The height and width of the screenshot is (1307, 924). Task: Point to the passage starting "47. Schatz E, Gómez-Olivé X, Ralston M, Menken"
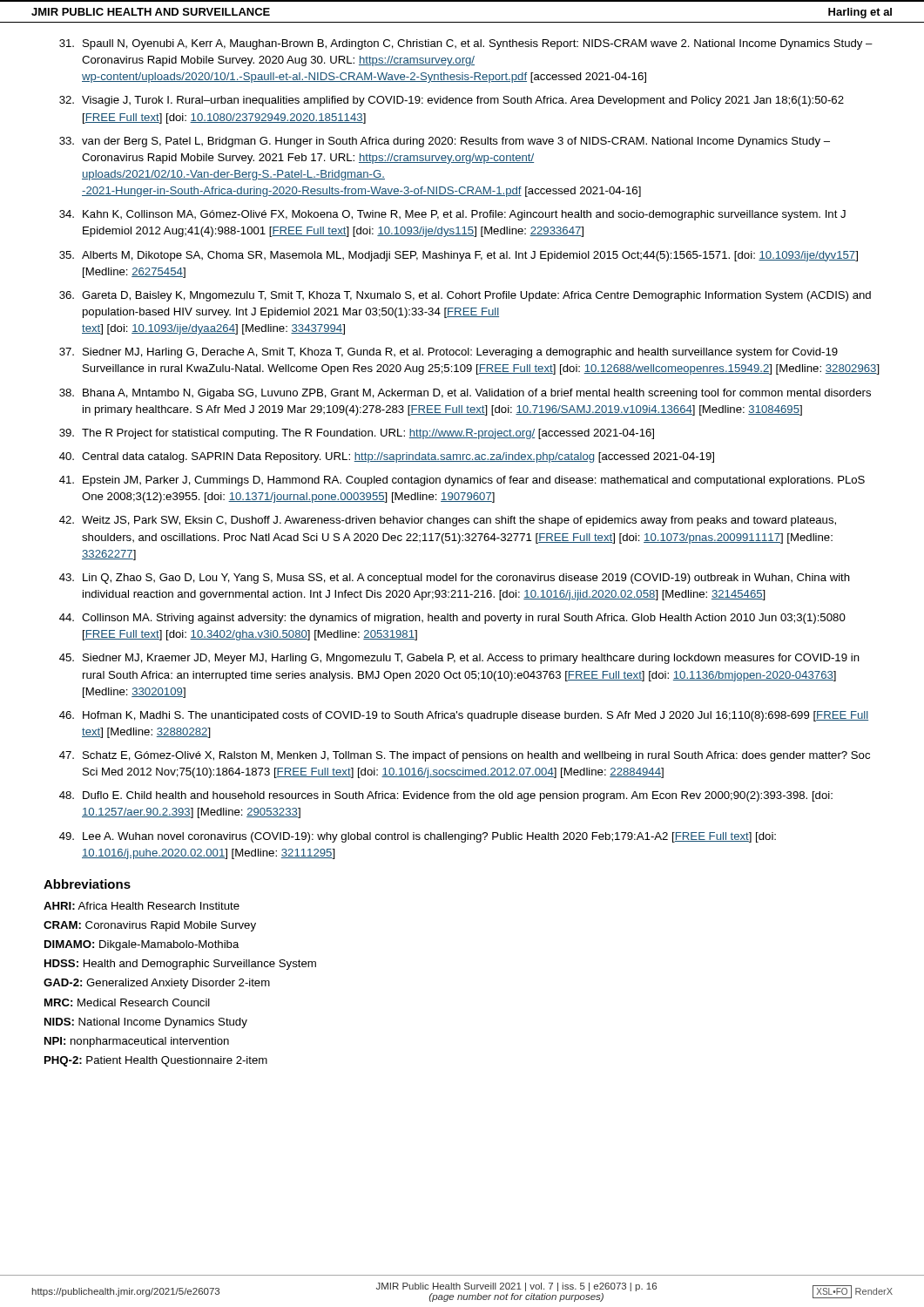click(x=462, y=763)
